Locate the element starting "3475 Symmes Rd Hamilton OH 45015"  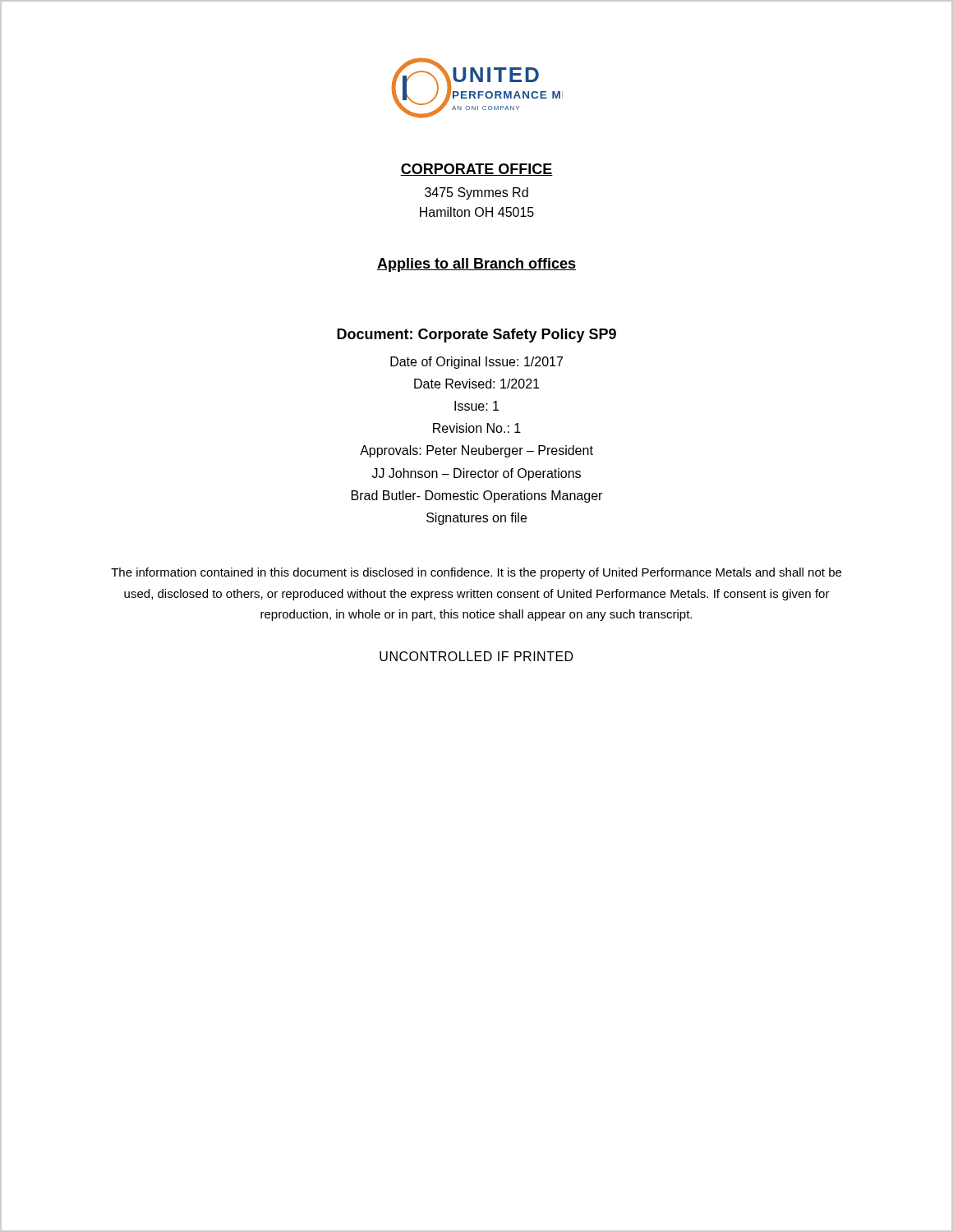[x=476, y=202]
